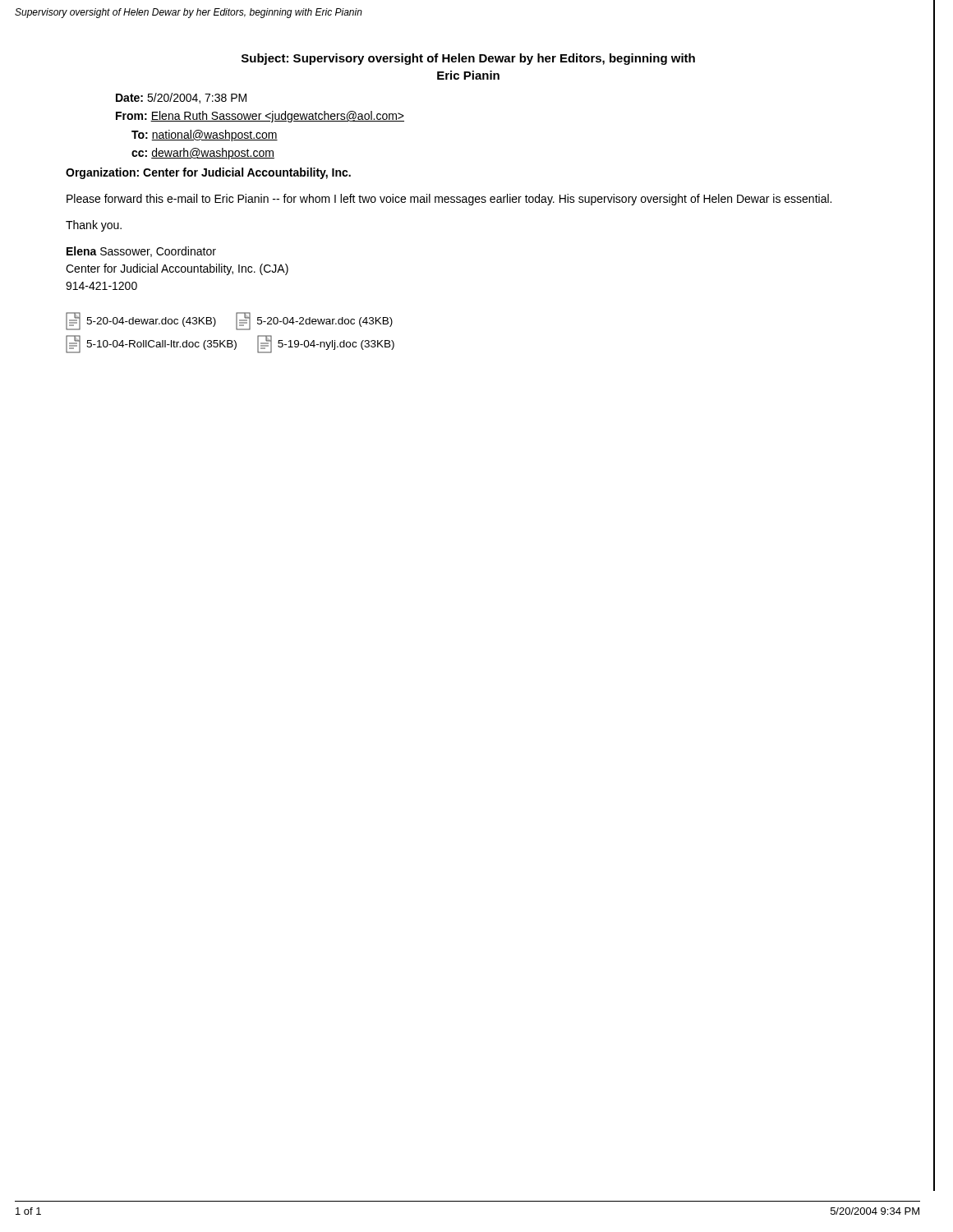Locate the text block that says "Please forward this e-mail to Eric Pianin --"
The height and width of the screenshot is (1232, 953).
pyautogui.click(x=449, y=198)
